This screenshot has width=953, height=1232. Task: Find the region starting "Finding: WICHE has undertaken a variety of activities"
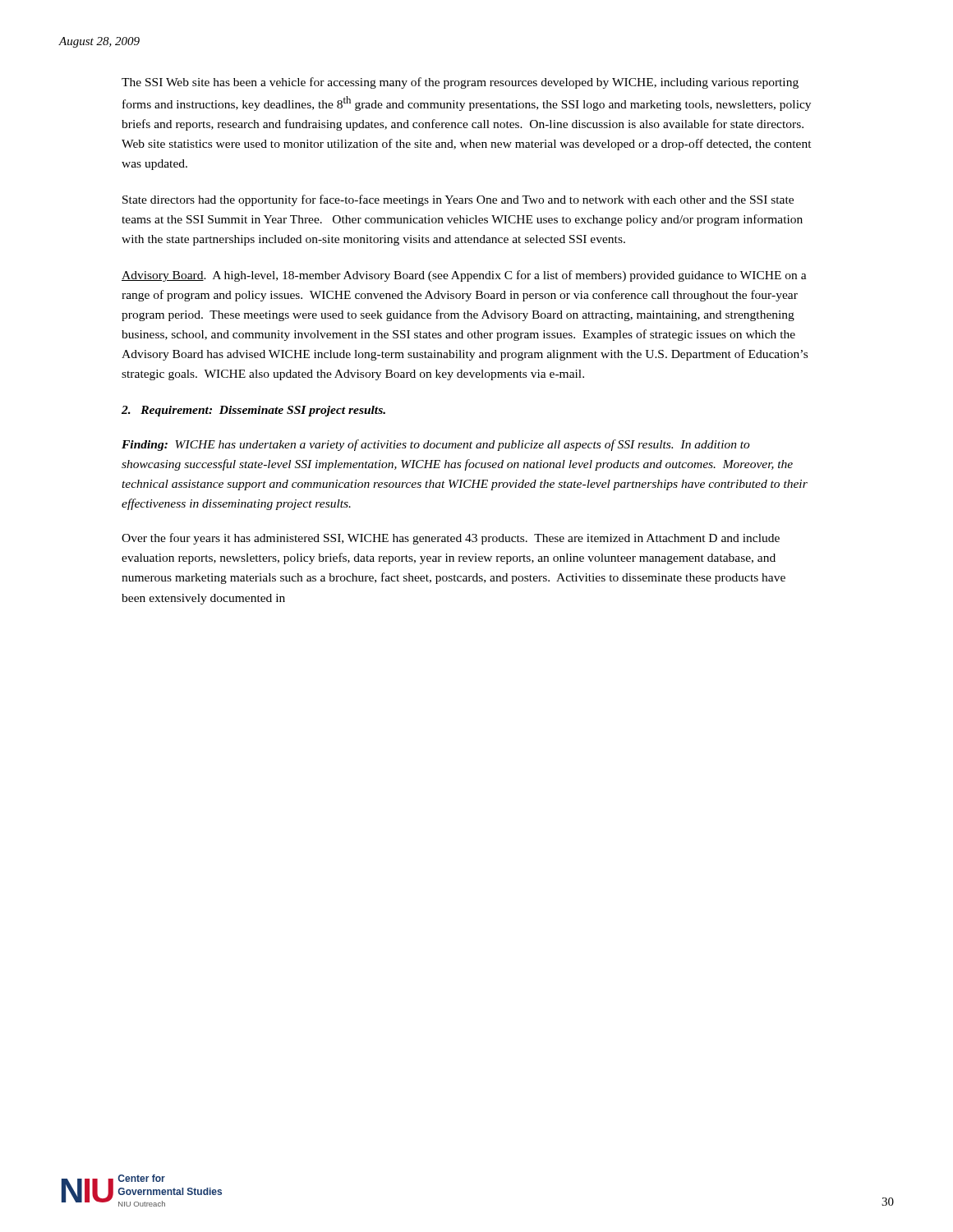464,474
